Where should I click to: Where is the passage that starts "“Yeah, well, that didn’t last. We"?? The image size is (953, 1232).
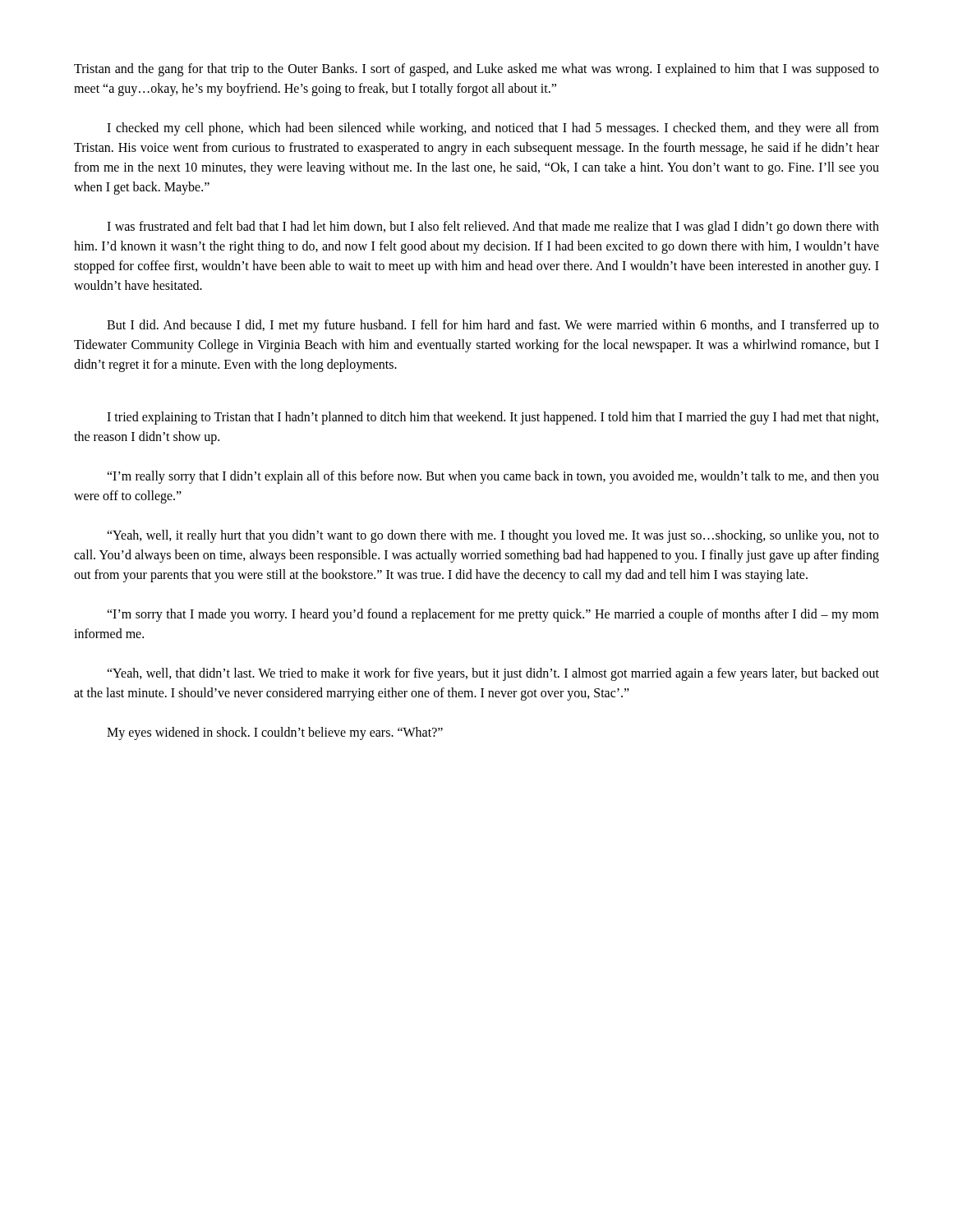[476, 683]
